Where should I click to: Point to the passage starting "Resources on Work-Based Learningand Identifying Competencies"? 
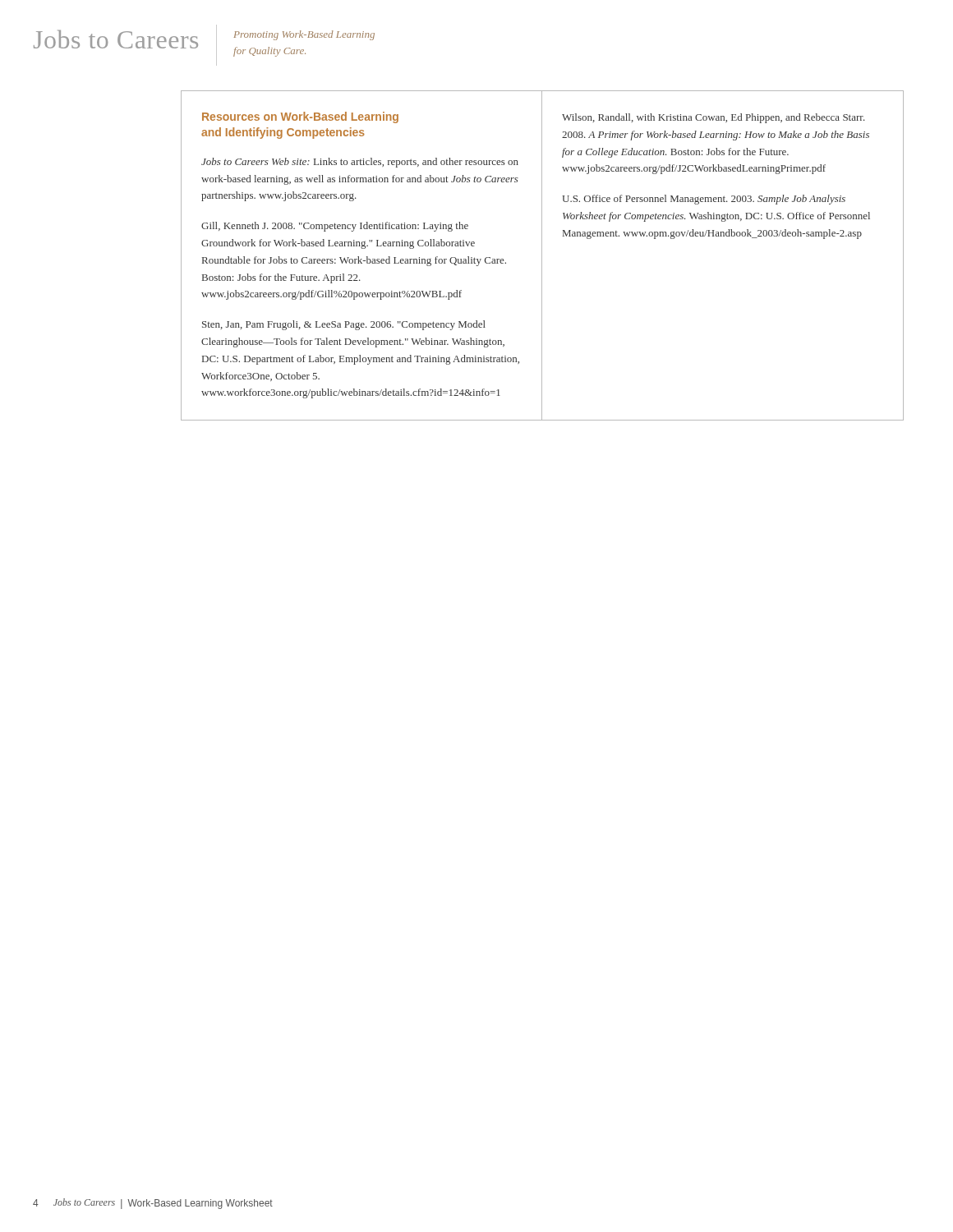(300, 124)
